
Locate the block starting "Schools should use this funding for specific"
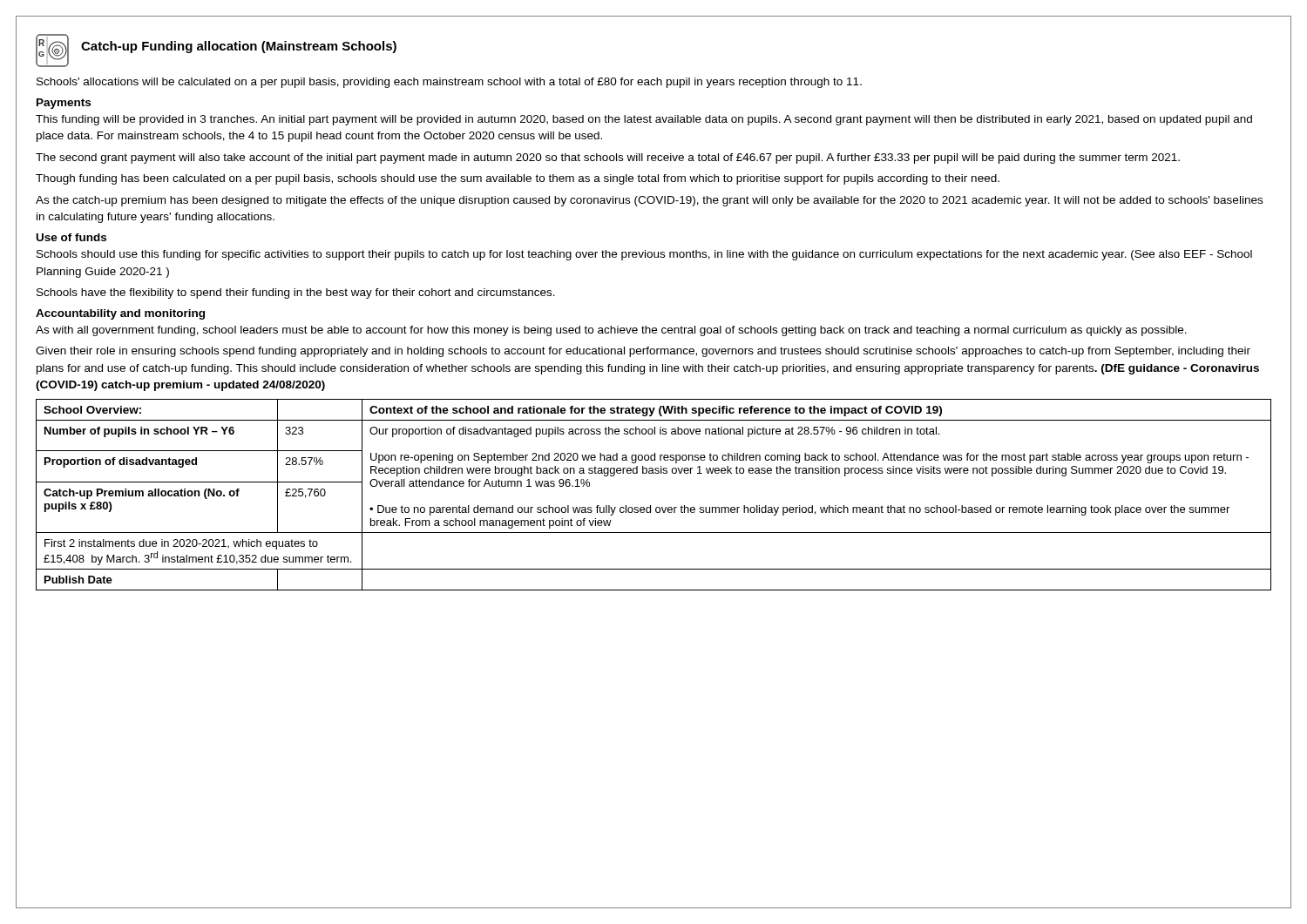point(644,262)
